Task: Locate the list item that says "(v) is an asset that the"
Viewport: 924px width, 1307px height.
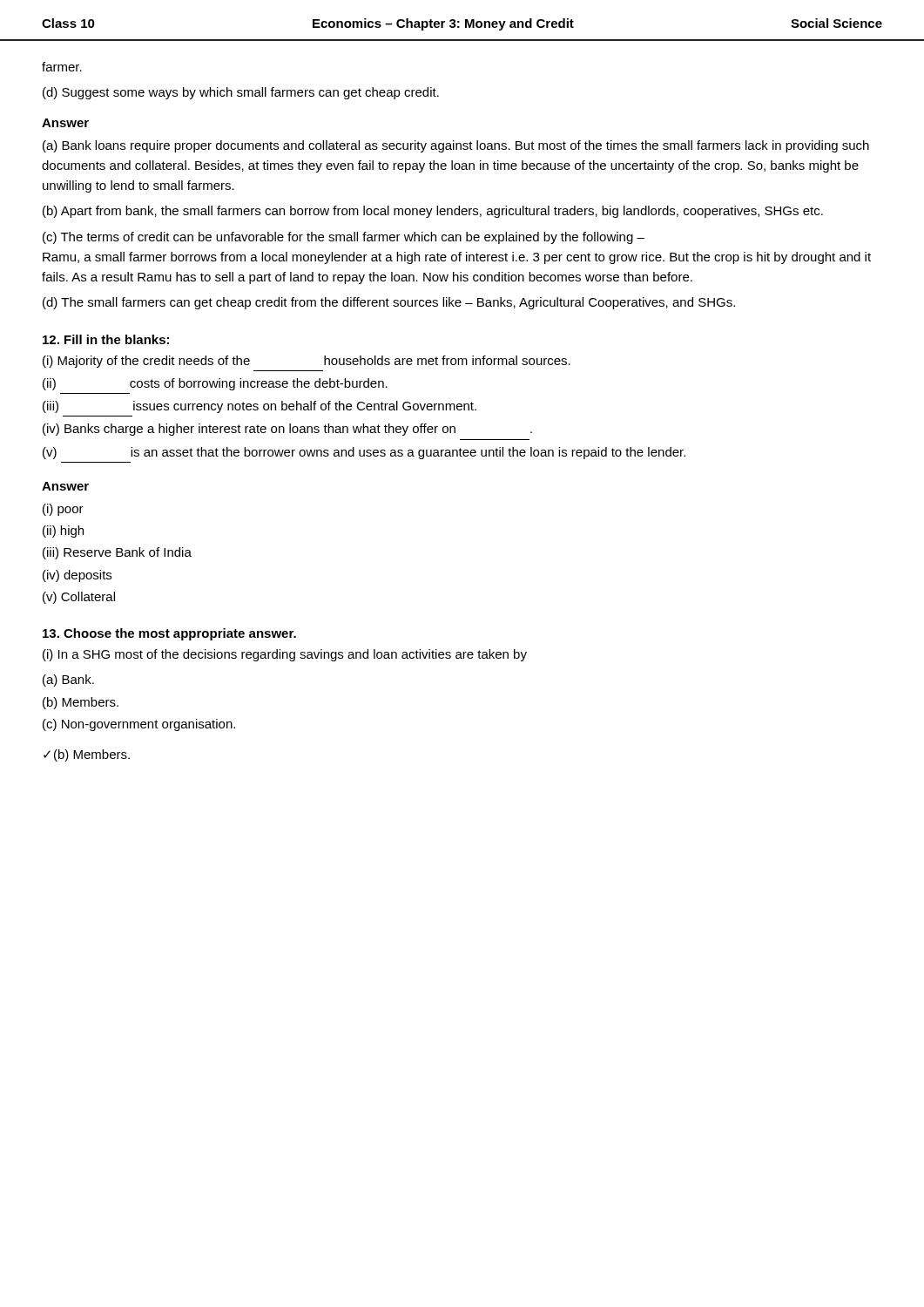Action: [364, 452]
